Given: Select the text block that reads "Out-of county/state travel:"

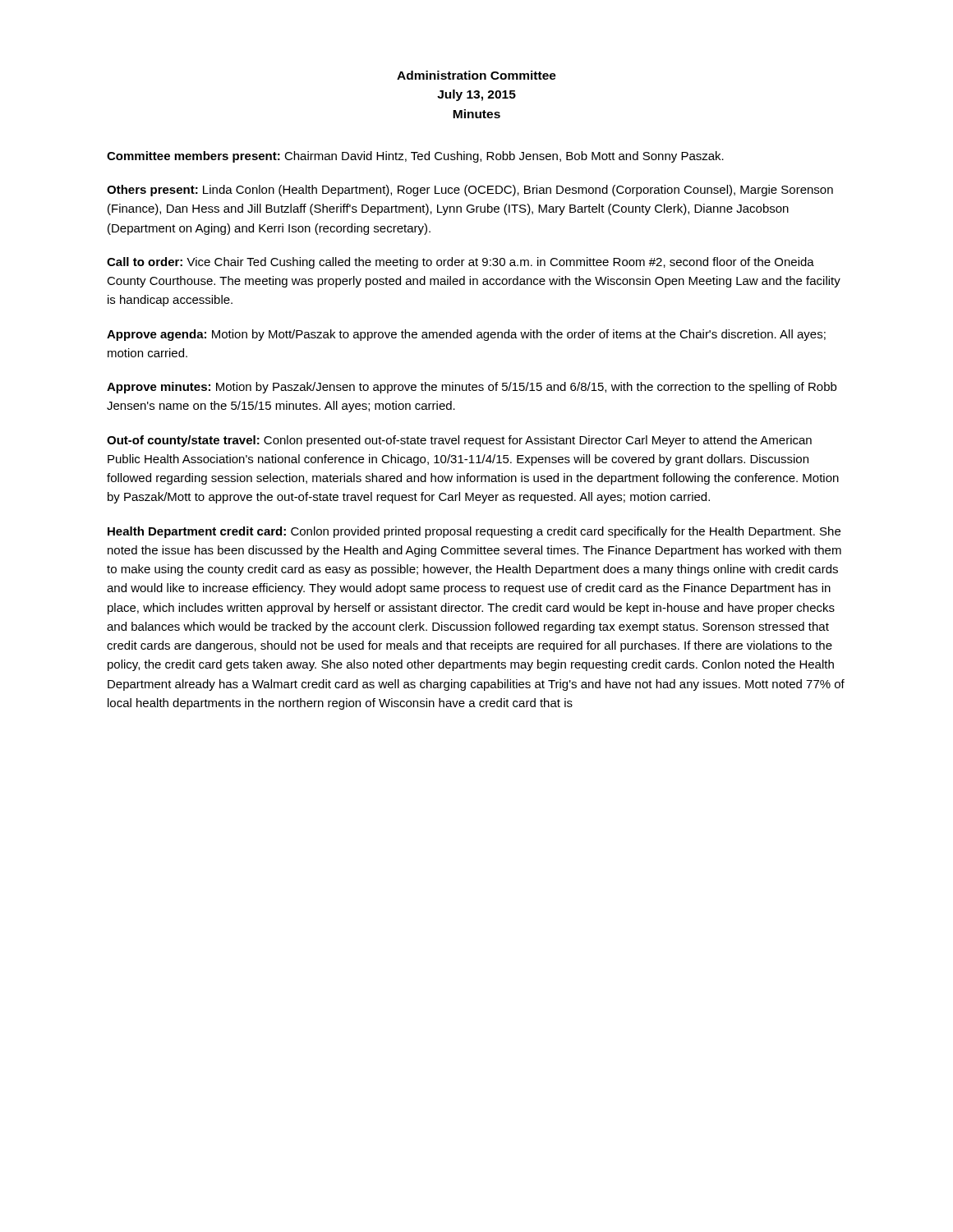Looking at the screenshot, I should (x=476, y=468).
